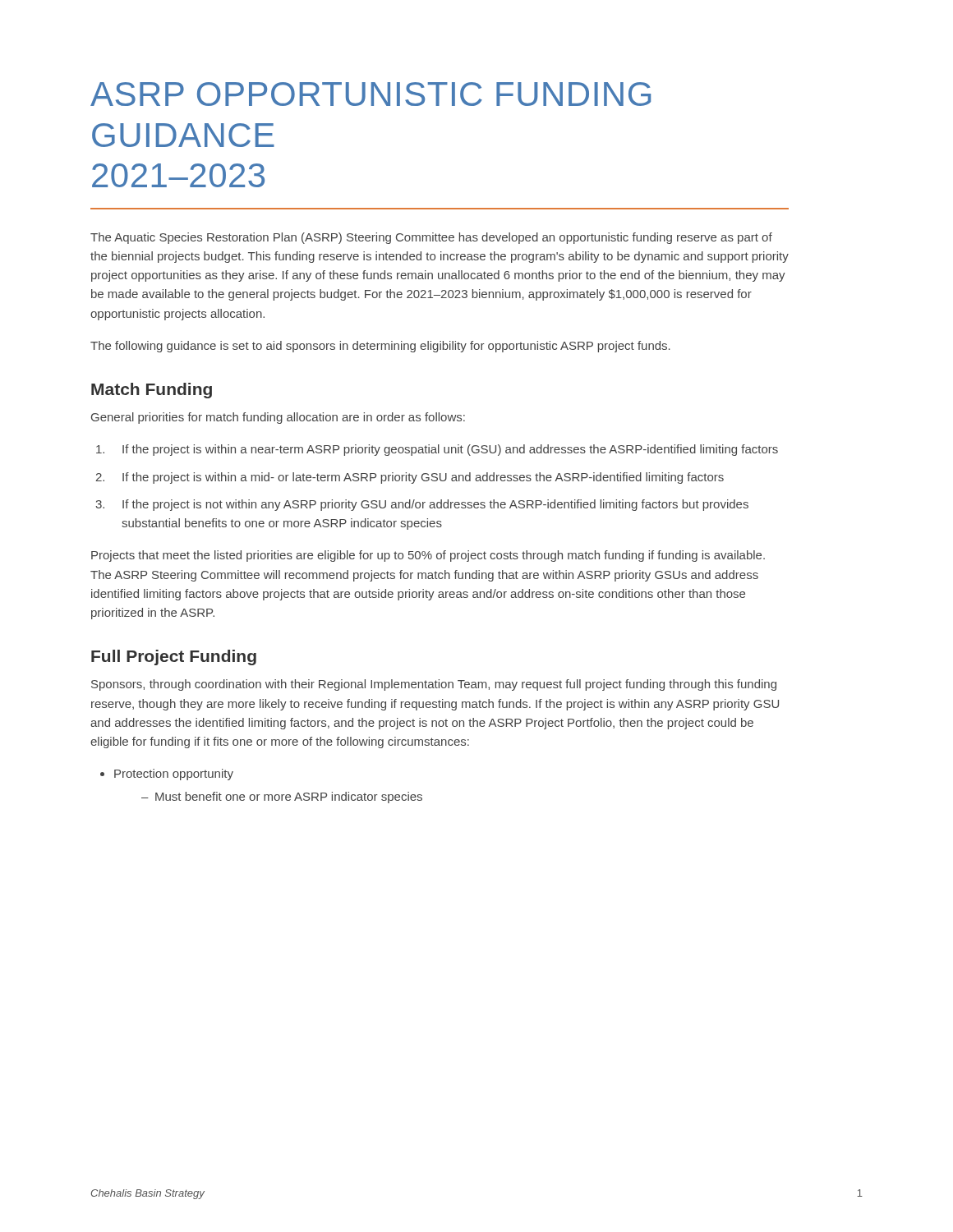Point to the passage starting "Sponsors, through coordination with their Regional"

(x=435, y=713)
